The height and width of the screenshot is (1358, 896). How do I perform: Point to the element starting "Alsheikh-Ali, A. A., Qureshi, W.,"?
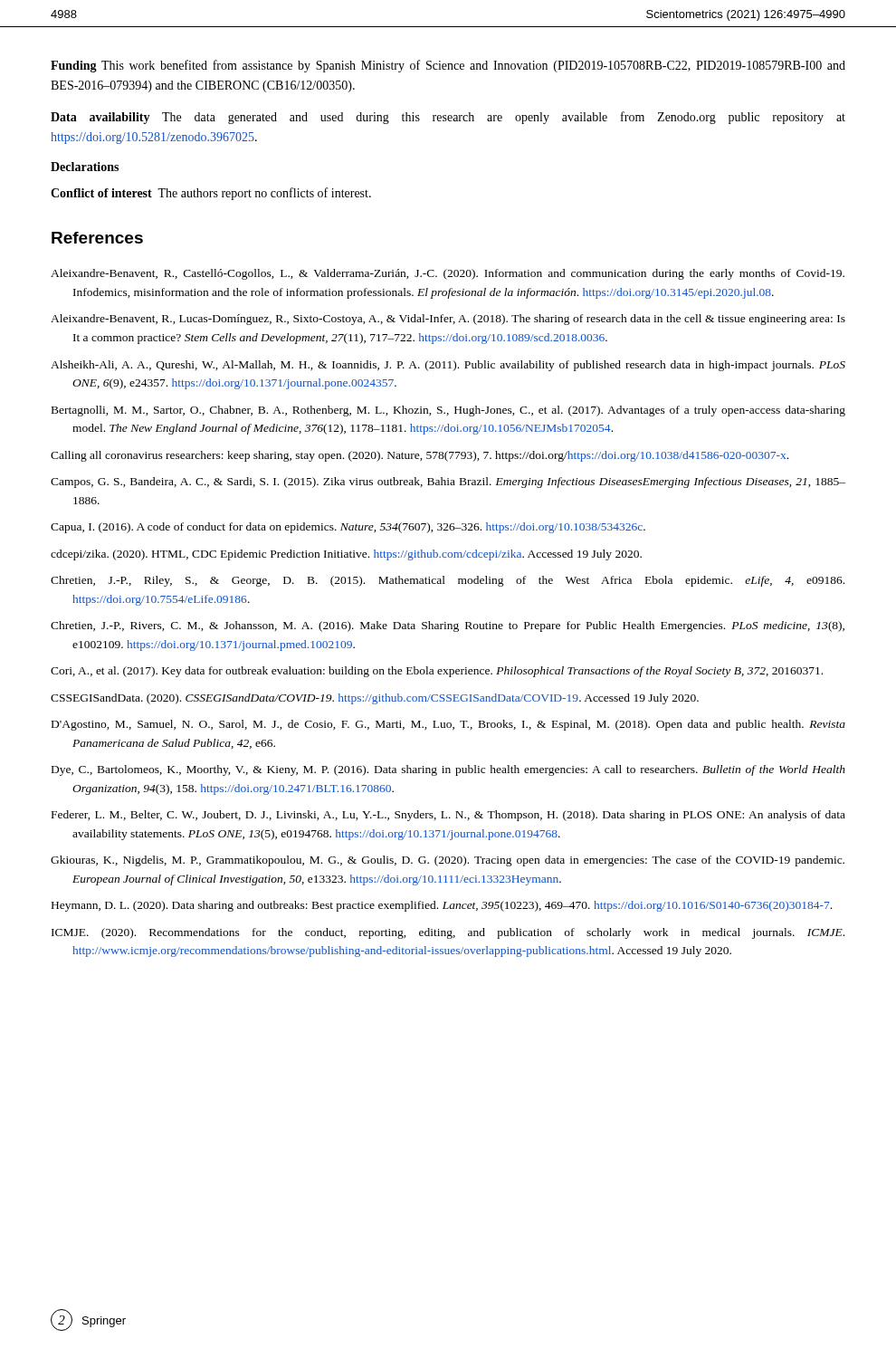coord(448,373)
